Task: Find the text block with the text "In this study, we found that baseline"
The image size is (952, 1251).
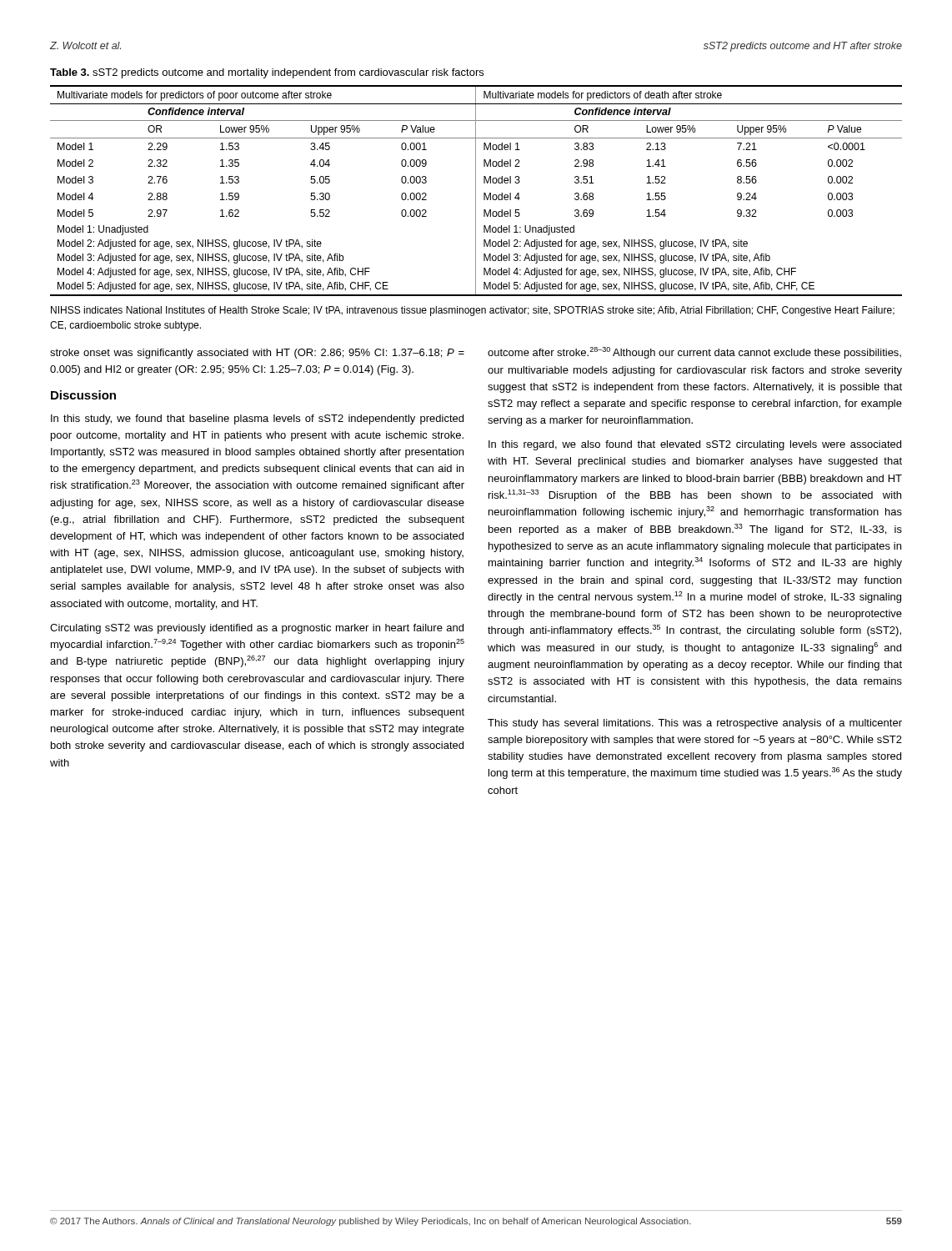Action: [257, 591]
